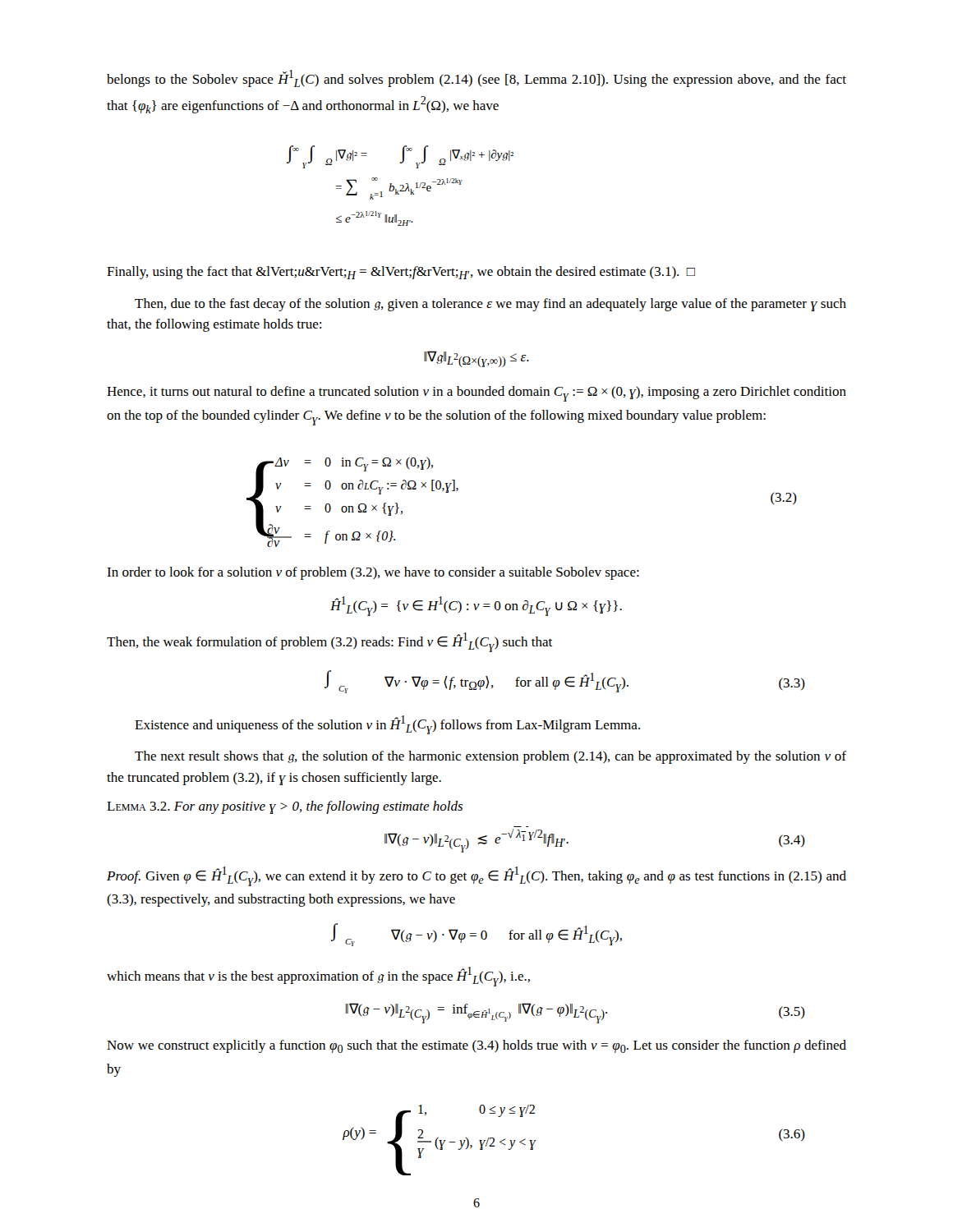953x1232 pixels.
Task: Locate the region starting "Hence, it turns out natural to define a"
Action: [x=476, y=405]
